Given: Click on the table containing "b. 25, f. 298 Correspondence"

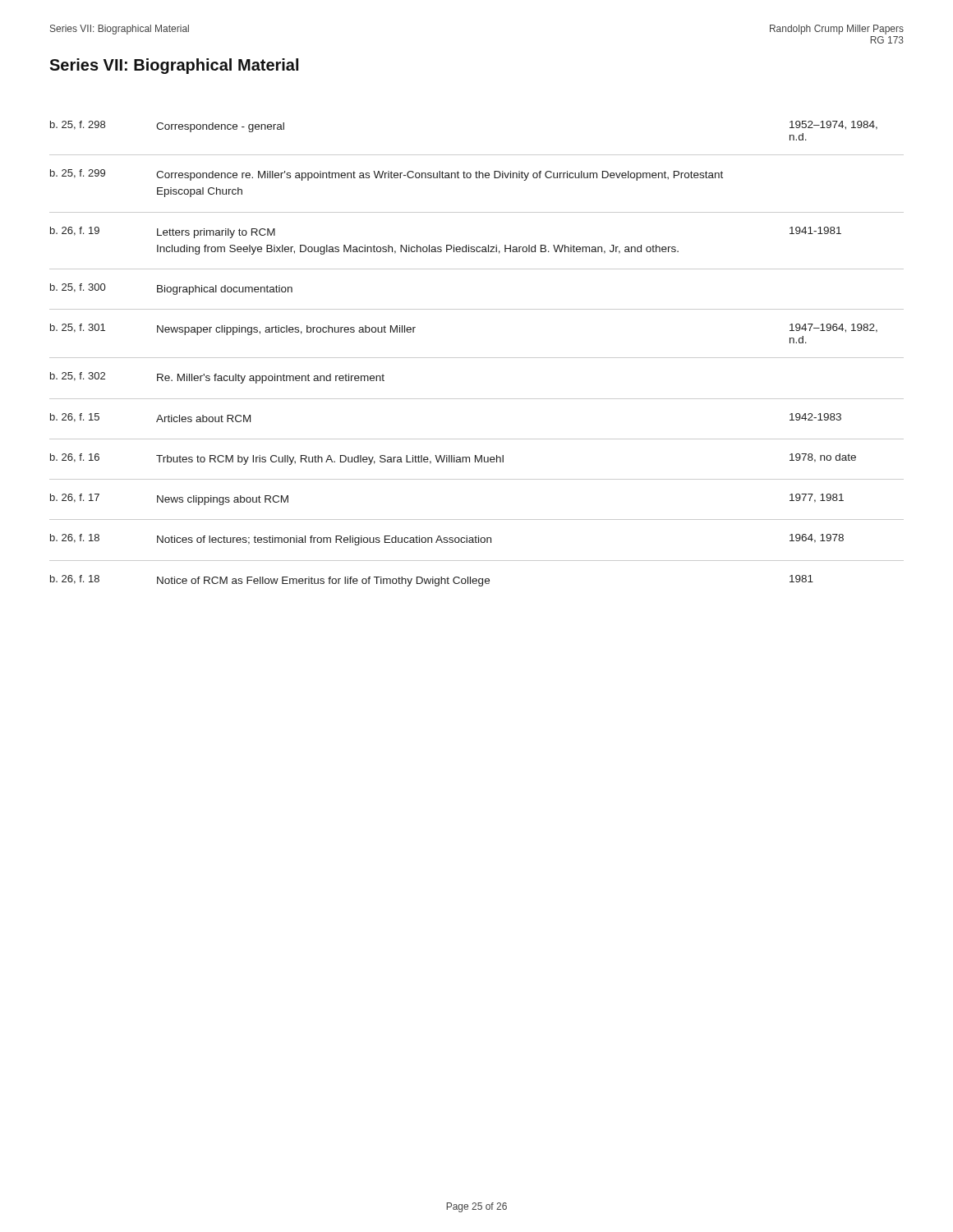Looking at the screenshot, I should 476,354.
